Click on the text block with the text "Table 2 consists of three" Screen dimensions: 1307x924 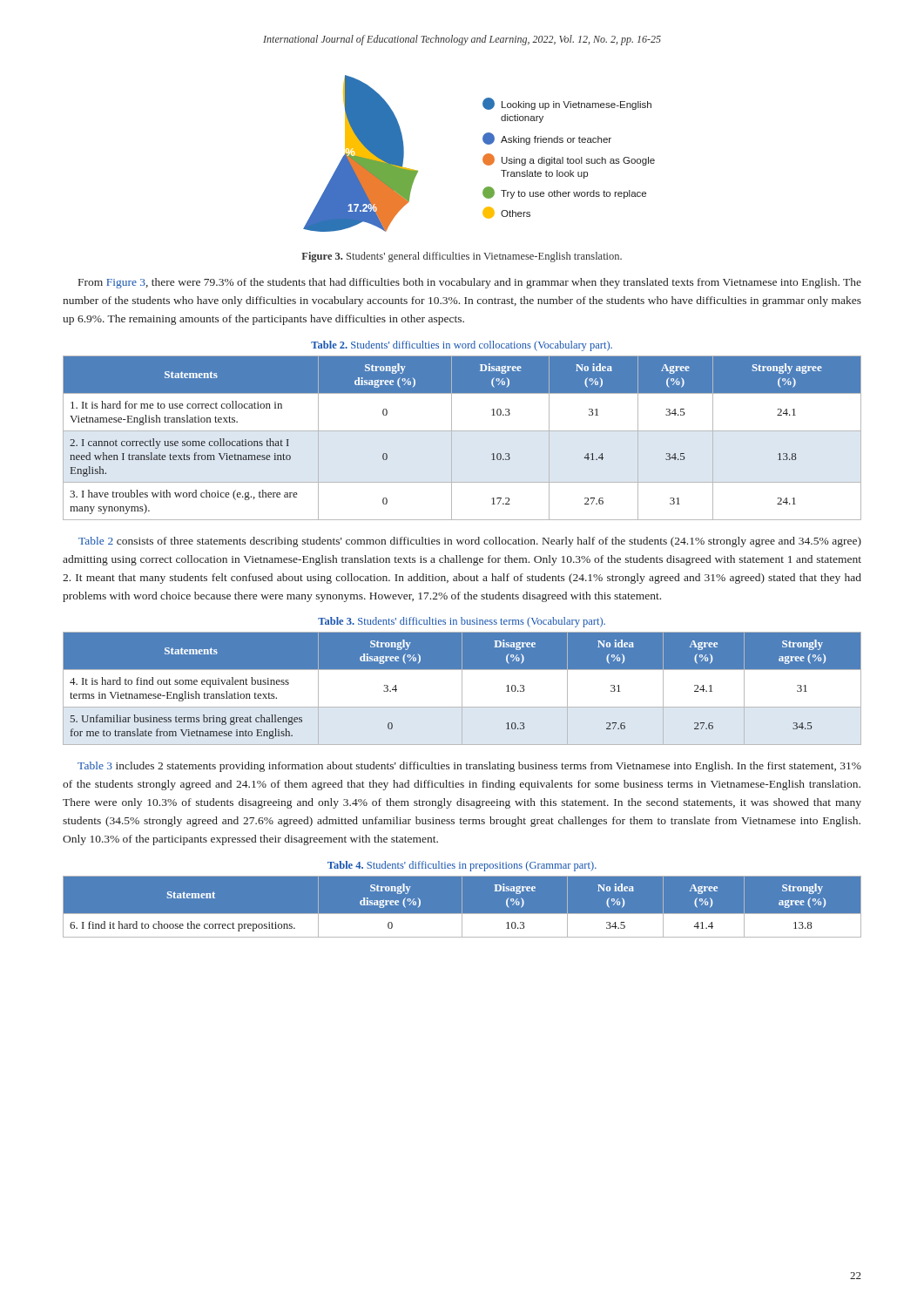pos(462,568)
